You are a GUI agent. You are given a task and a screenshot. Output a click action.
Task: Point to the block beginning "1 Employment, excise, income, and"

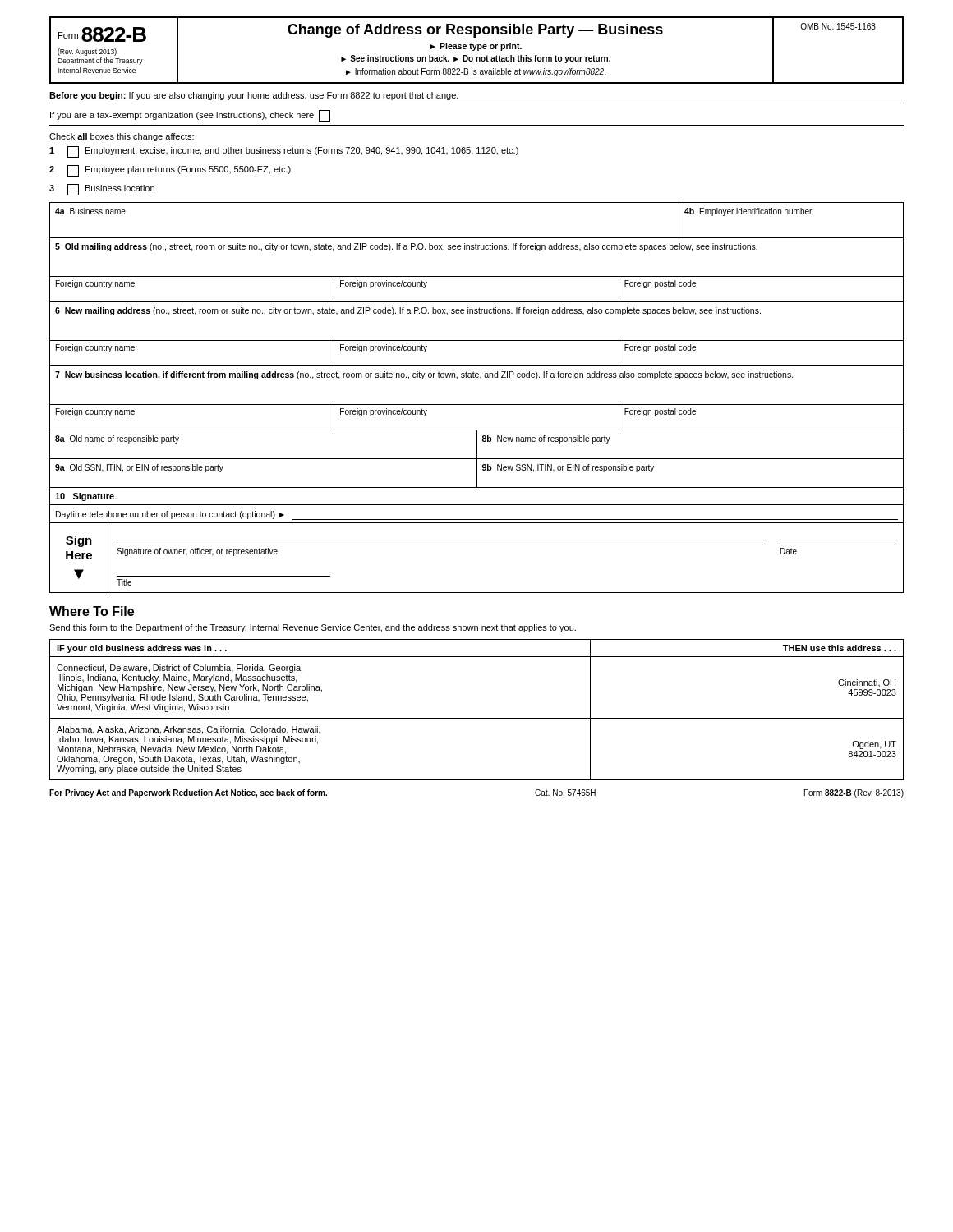click(x=284, y=152)
